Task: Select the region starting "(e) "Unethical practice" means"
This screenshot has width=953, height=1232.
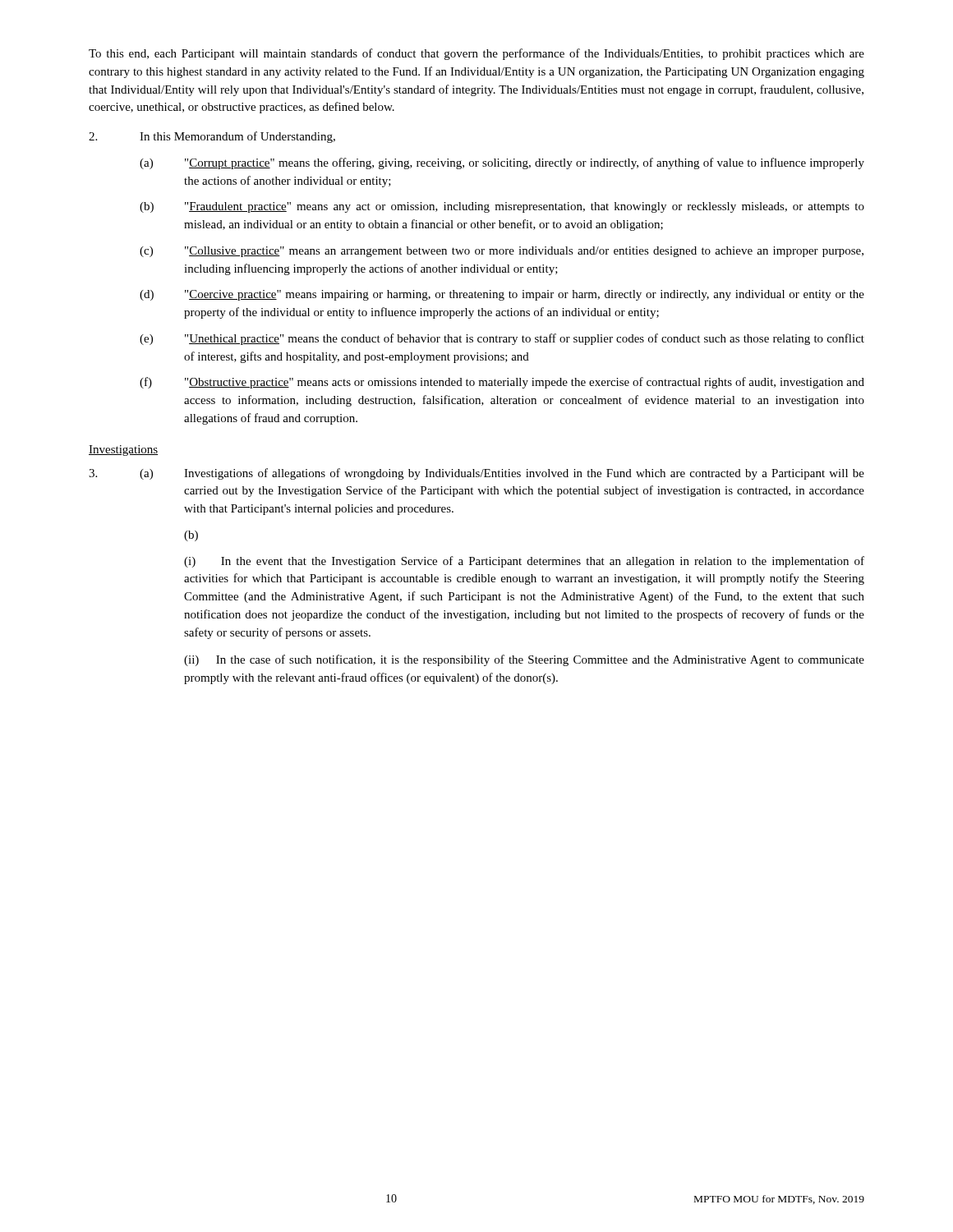Action: point(502,348)
